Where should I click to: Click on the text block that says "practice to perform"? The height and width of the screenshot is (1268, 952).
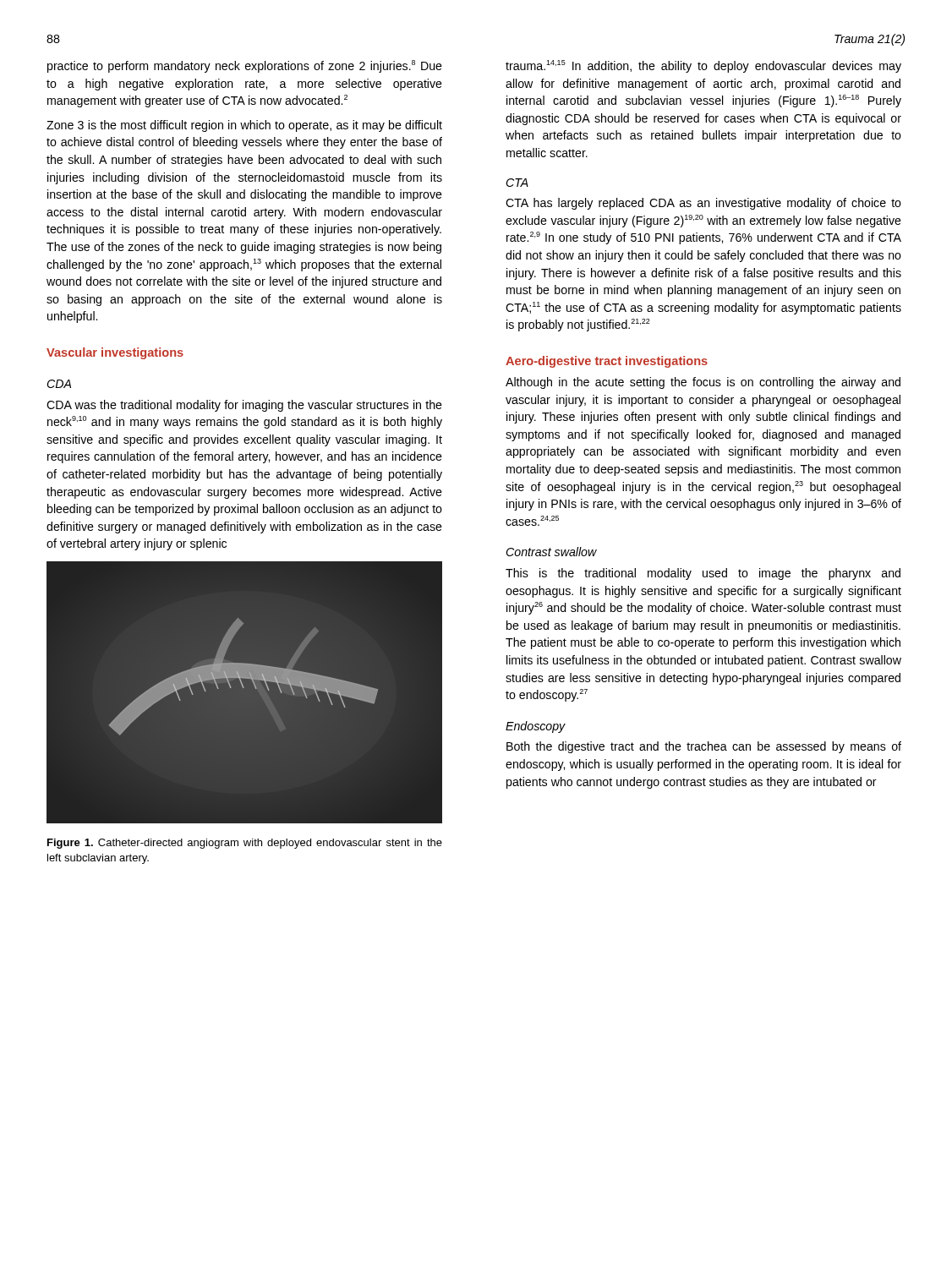click(244, 191)
